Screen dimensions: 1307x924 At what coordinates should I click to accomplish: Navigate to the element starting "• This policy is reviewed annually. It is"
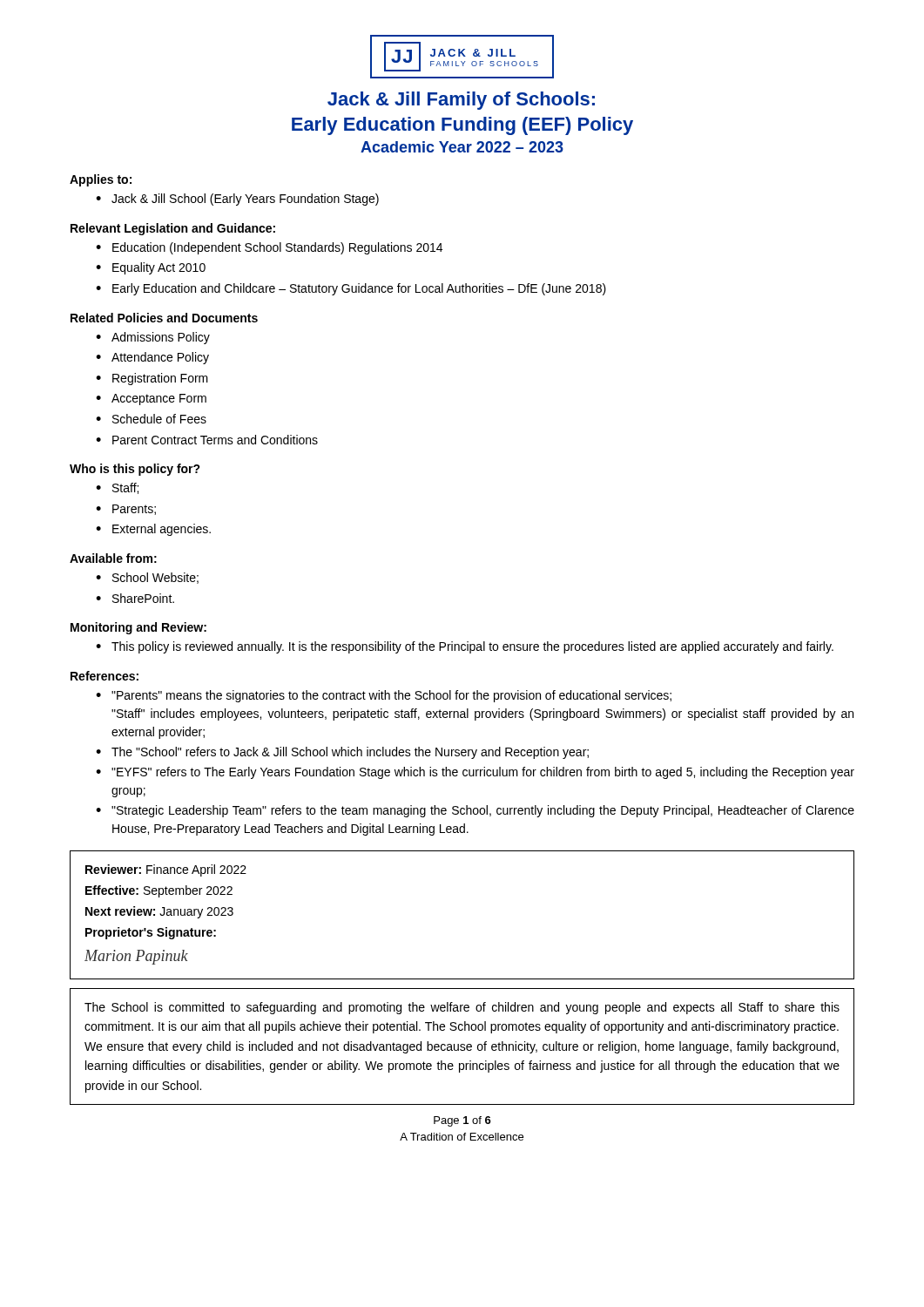[475, 647]
